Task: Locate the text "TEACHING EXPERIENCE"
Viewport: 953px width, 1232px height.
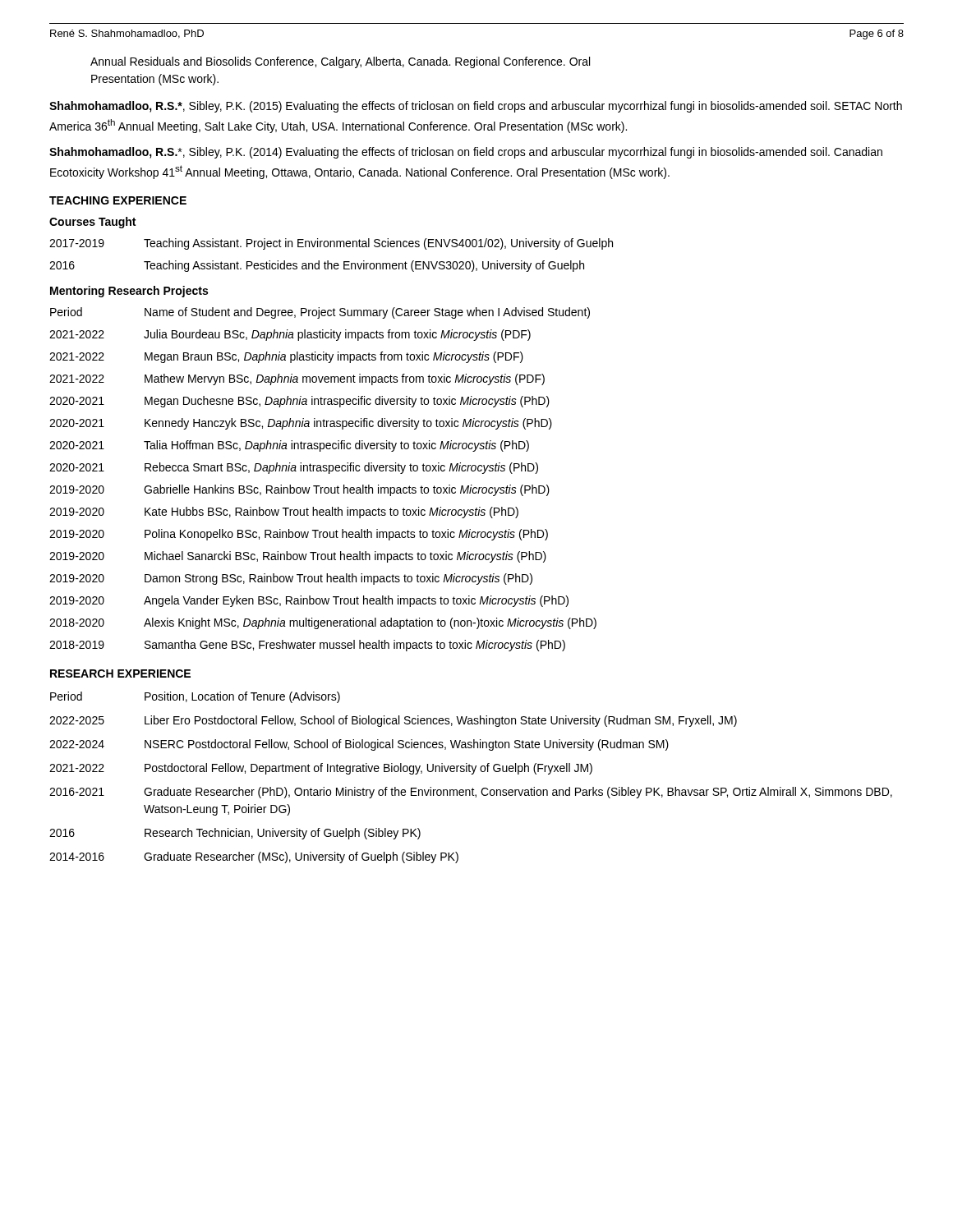Action: [x=118, y=201]
